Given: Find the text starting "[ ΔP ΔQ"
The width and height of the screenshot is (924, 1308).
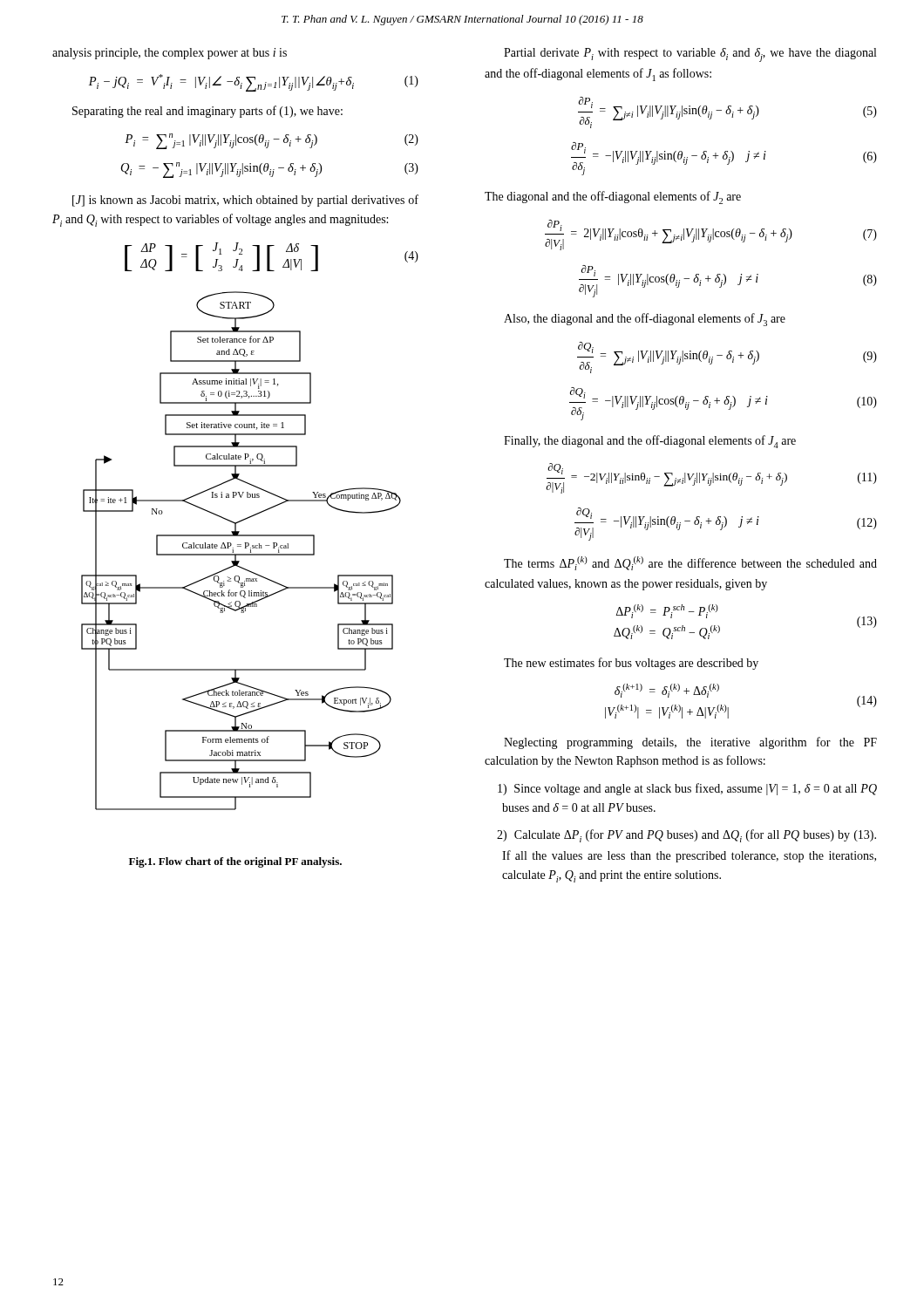Looking at the screenshot, I should tap(235, 257).
